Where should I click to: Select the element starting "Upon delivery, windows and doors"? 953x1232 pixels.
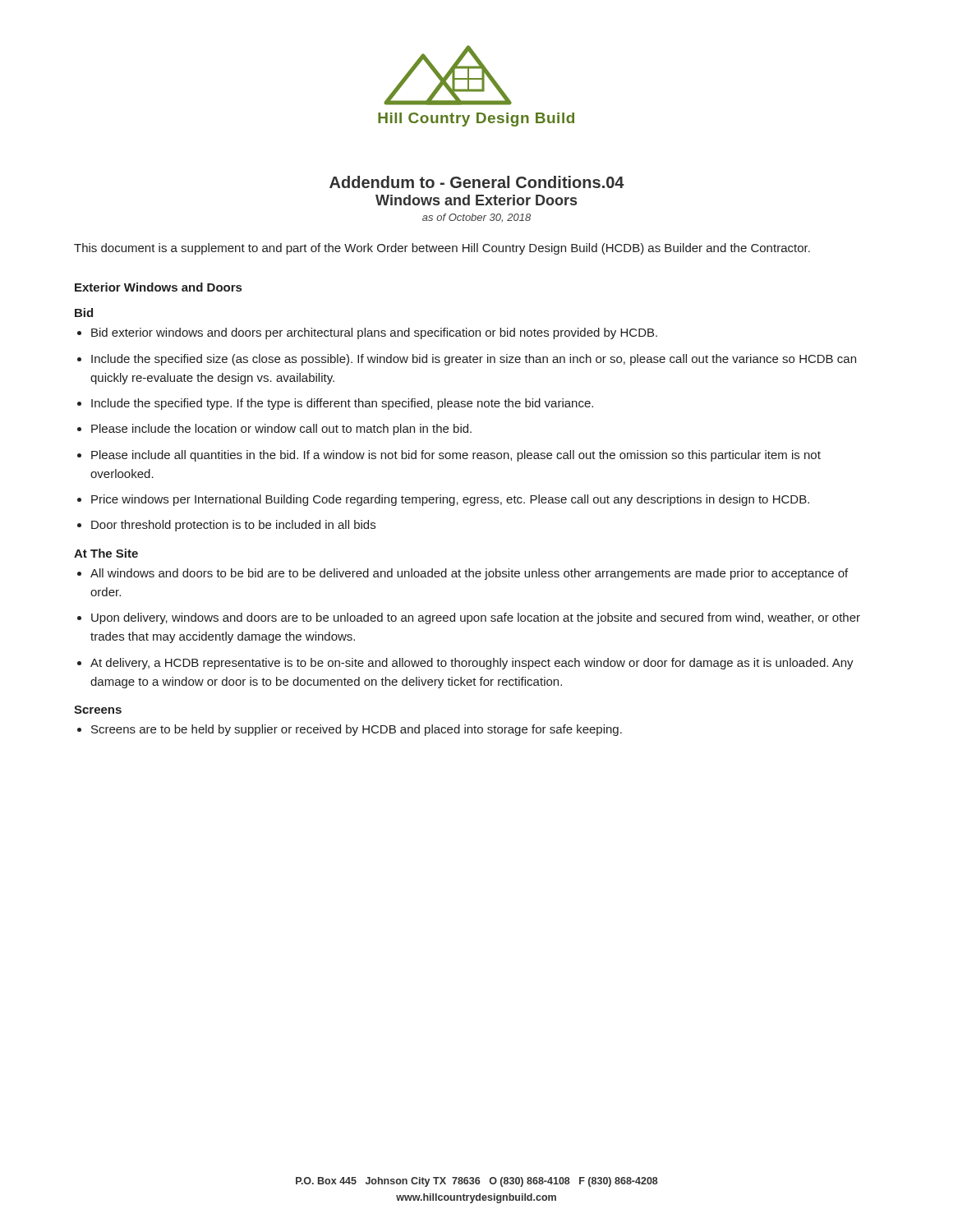tap(475, 627)
